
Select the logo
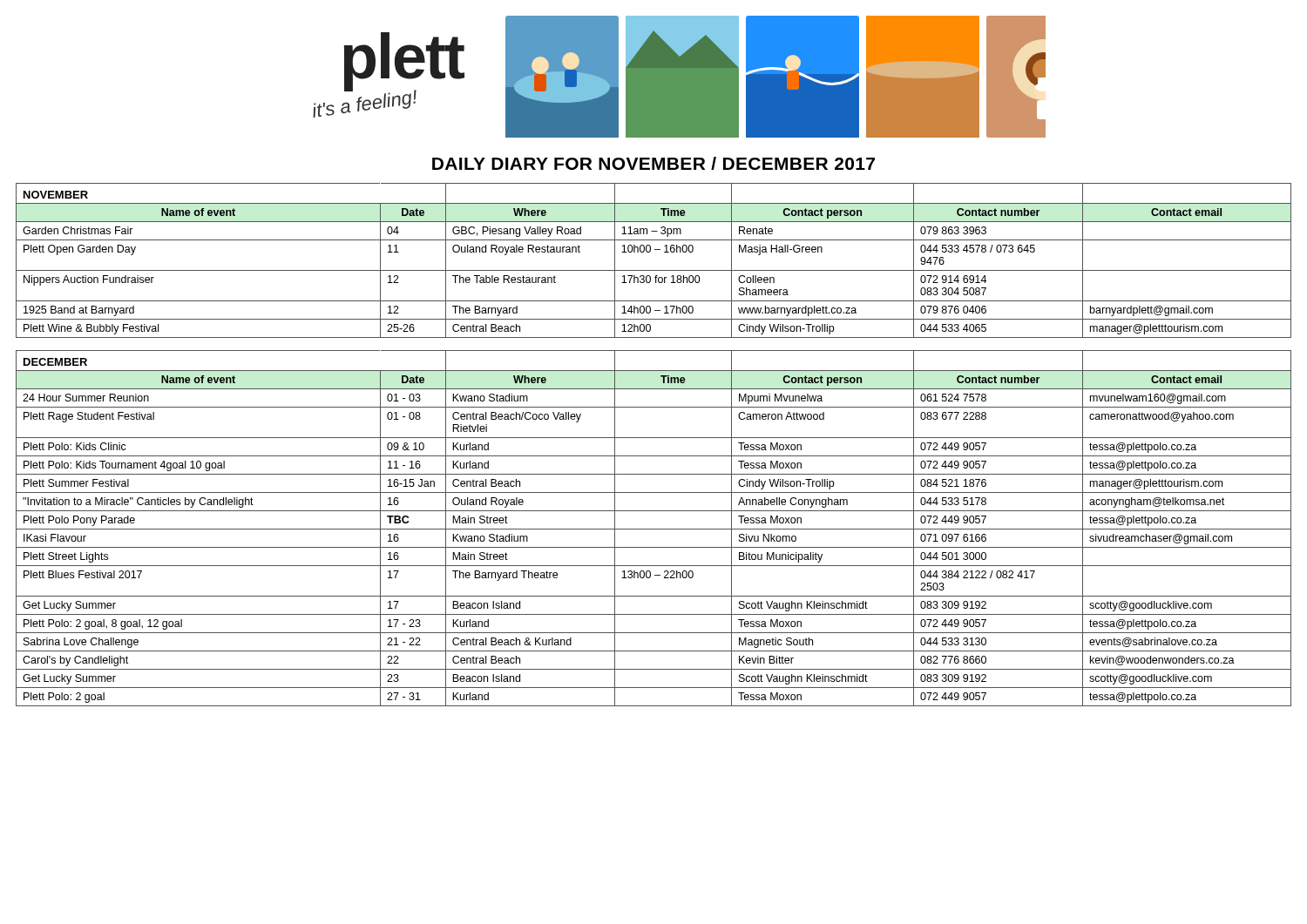click(x=654, y=75)
